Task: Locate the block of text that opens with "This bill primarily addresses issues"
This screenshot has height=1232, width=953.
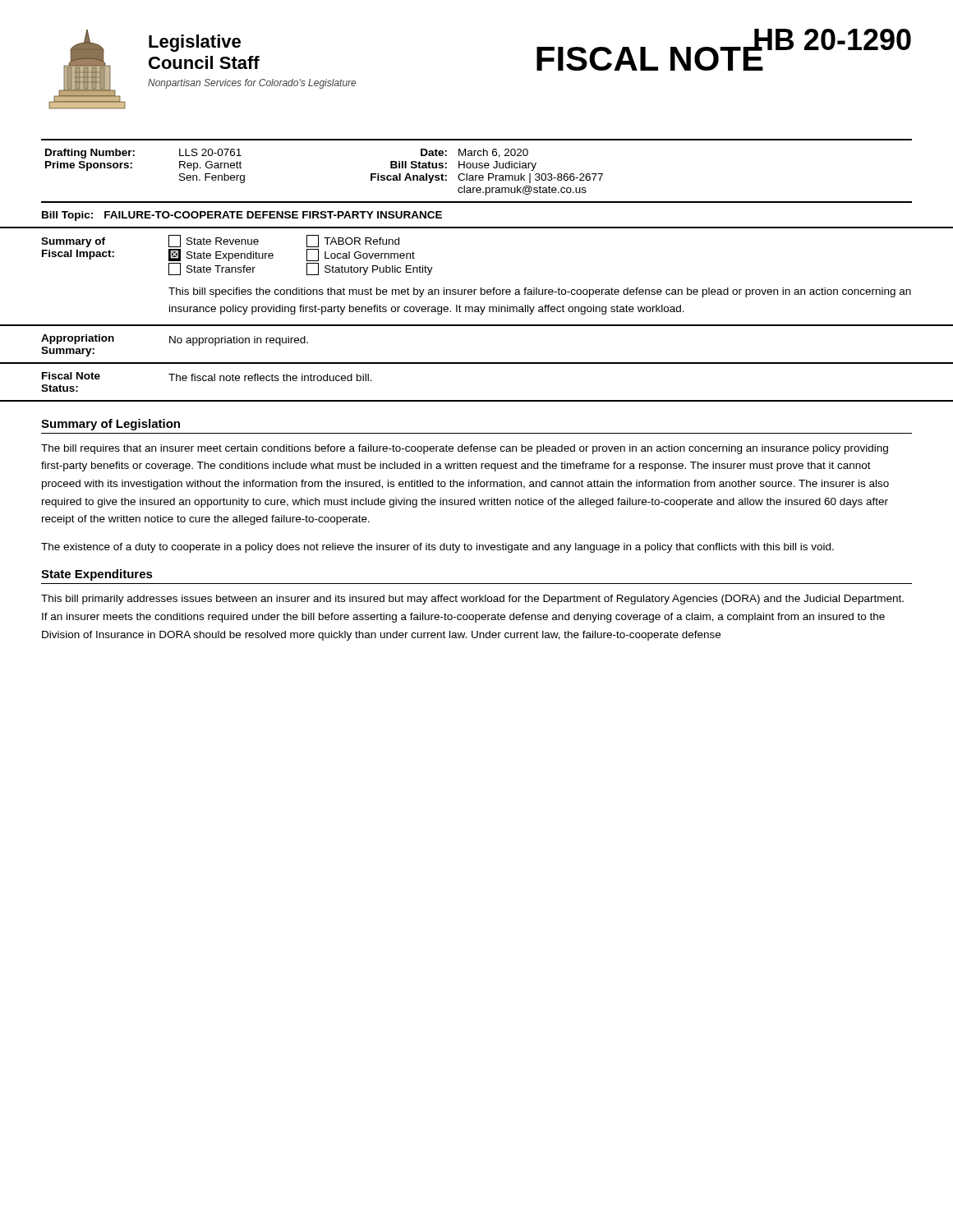Action: click(x=473, y=616)
